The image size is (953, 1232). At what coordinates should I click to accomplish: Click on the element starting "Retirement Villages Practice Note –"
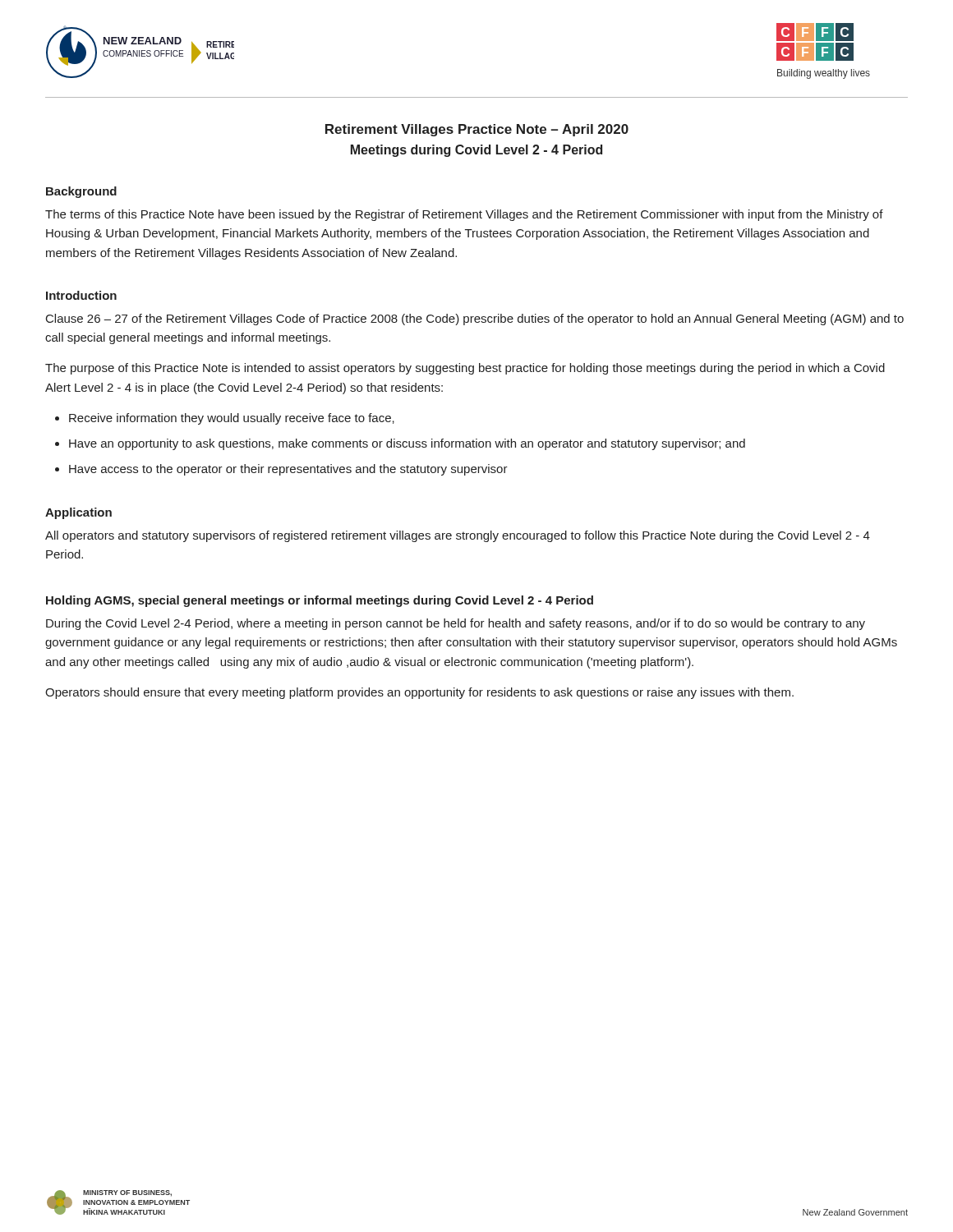click(x=476, y=129)
